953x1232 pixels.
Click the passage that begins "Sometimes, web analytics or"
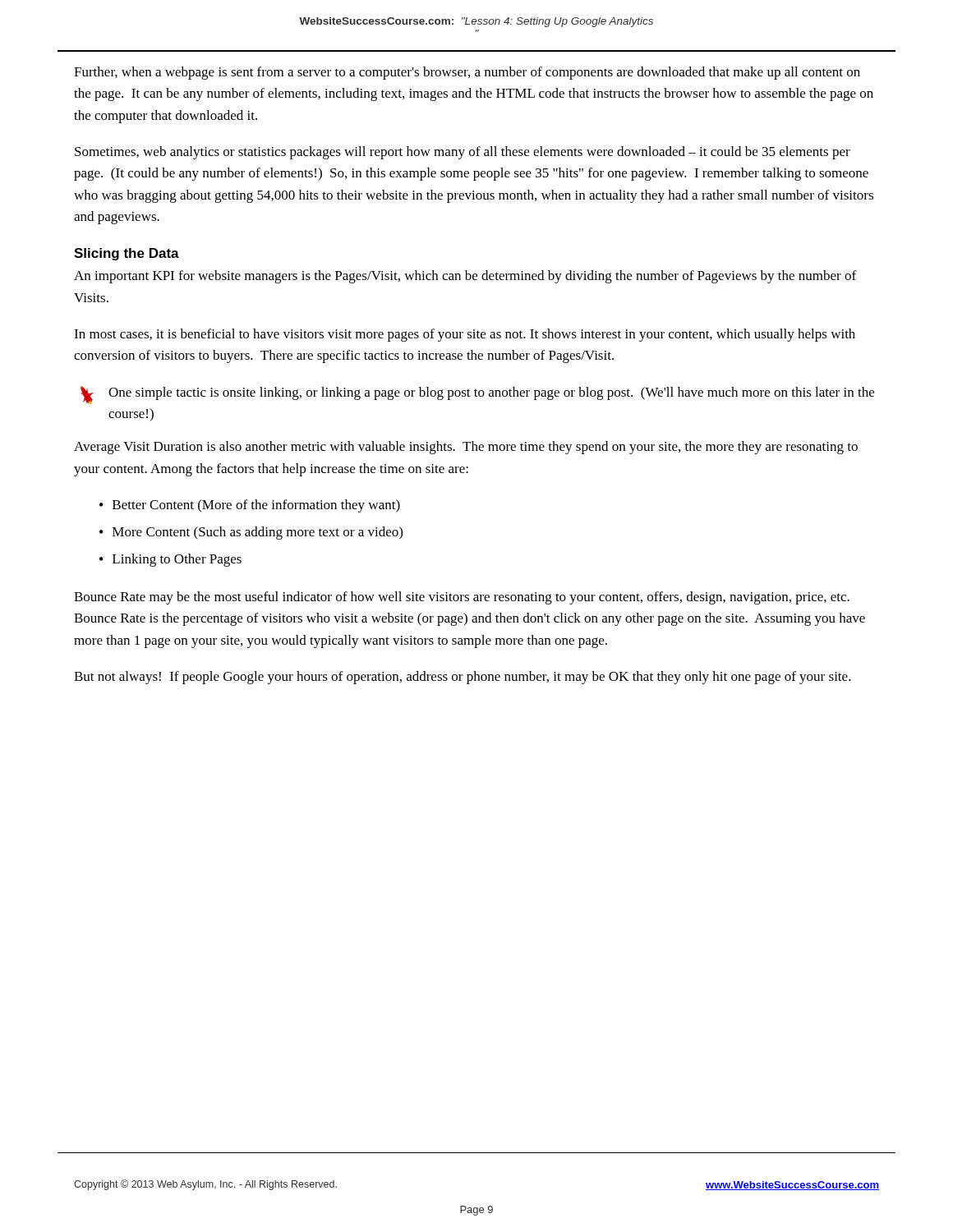pyautogui.click(x=474, y=184)
